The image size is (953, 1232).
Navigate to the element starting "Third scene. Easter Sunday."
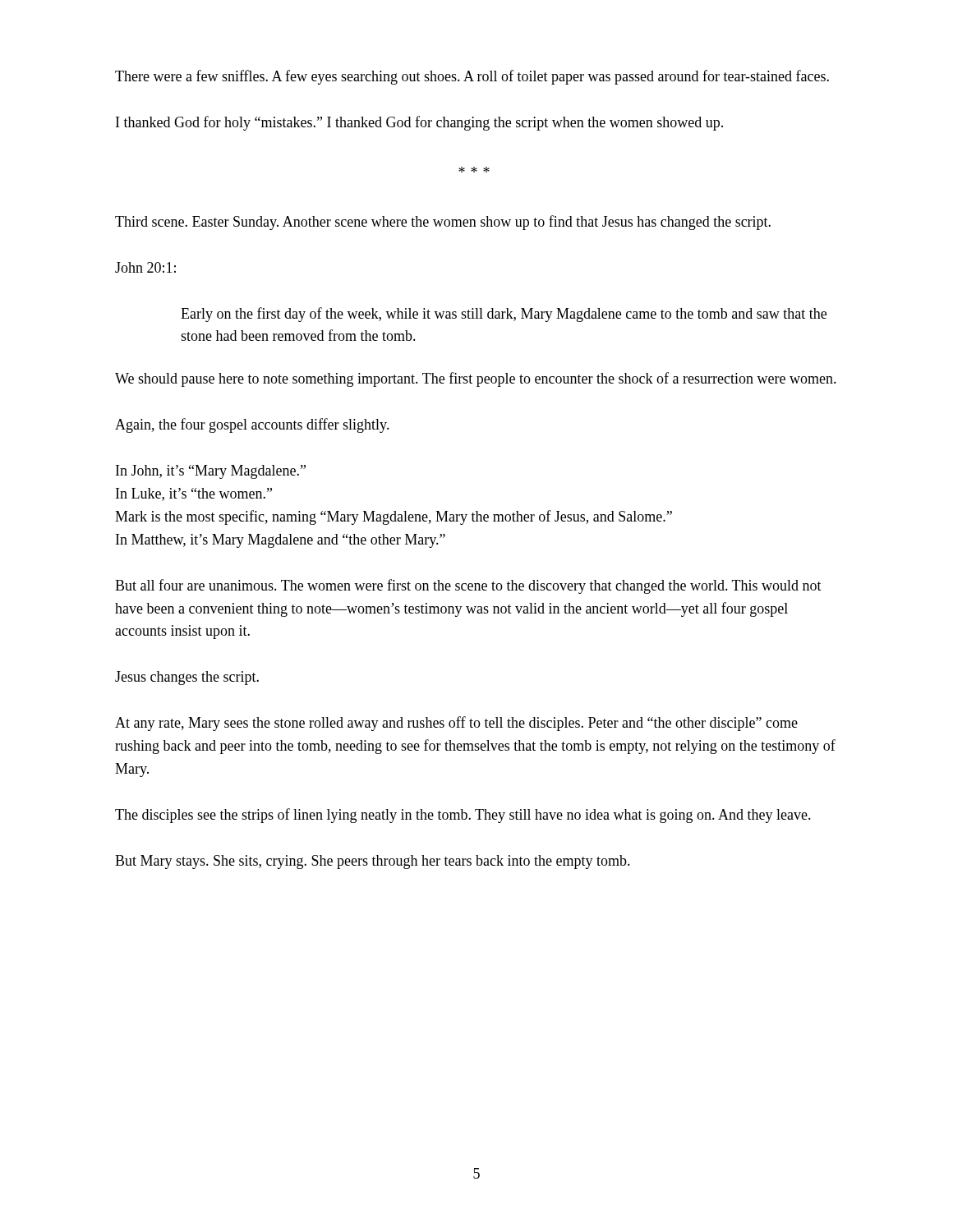[443, 222]
